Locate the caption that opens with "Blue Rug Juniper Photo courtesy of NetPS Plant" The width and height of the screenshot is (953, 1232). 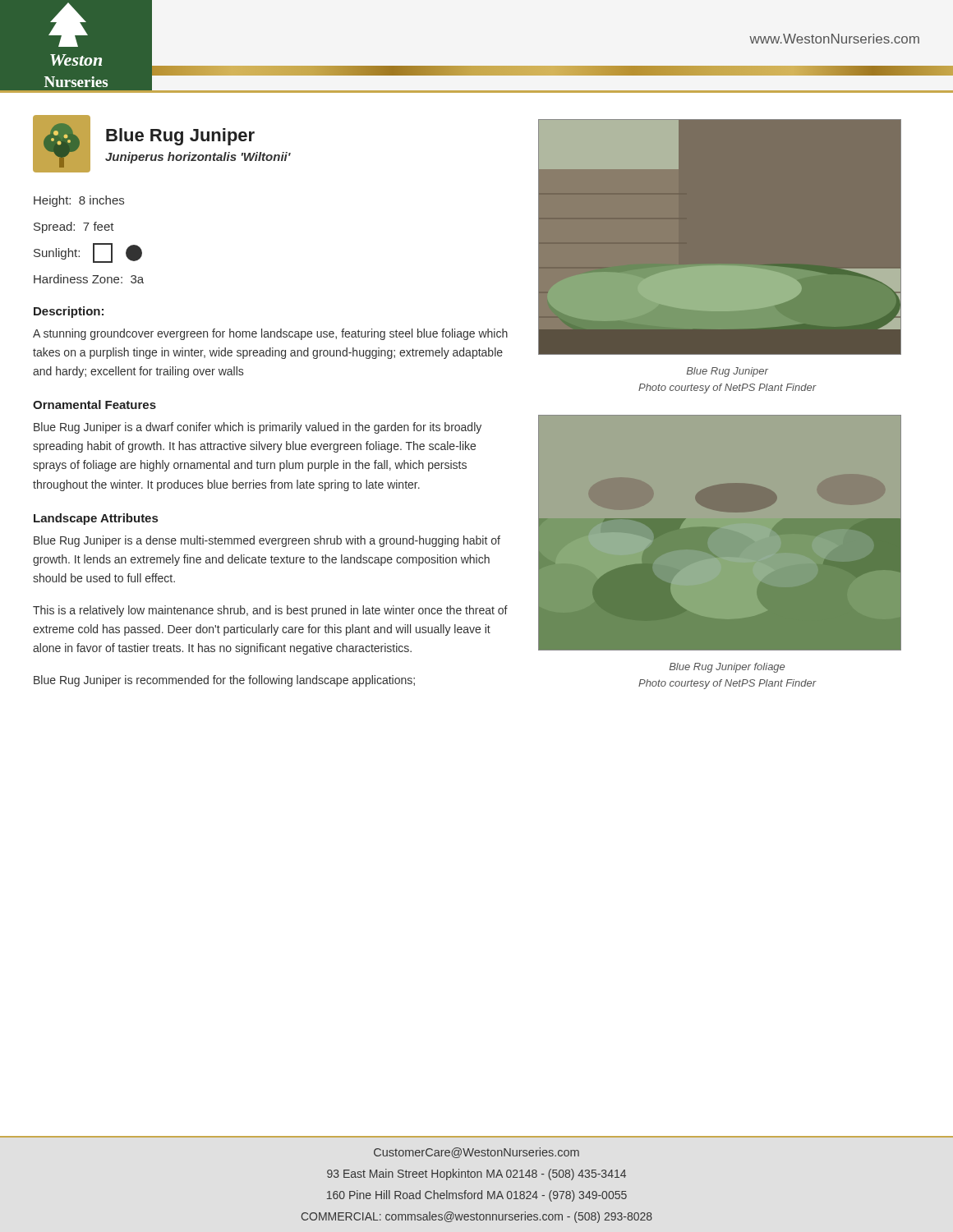[727, 379]
